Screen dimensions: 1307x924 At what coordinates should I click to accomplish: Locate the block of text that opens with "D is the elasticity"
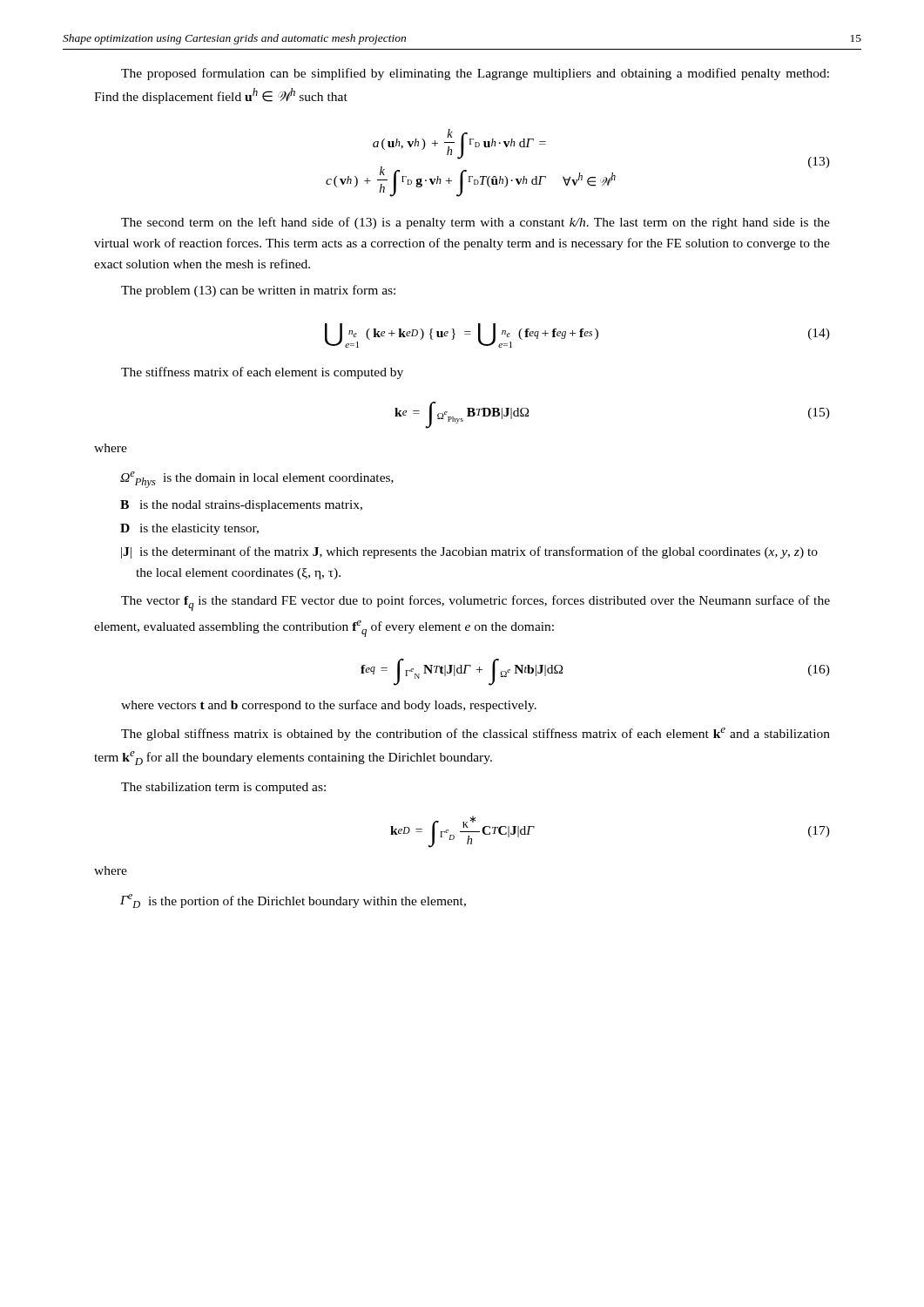[190, 528]
